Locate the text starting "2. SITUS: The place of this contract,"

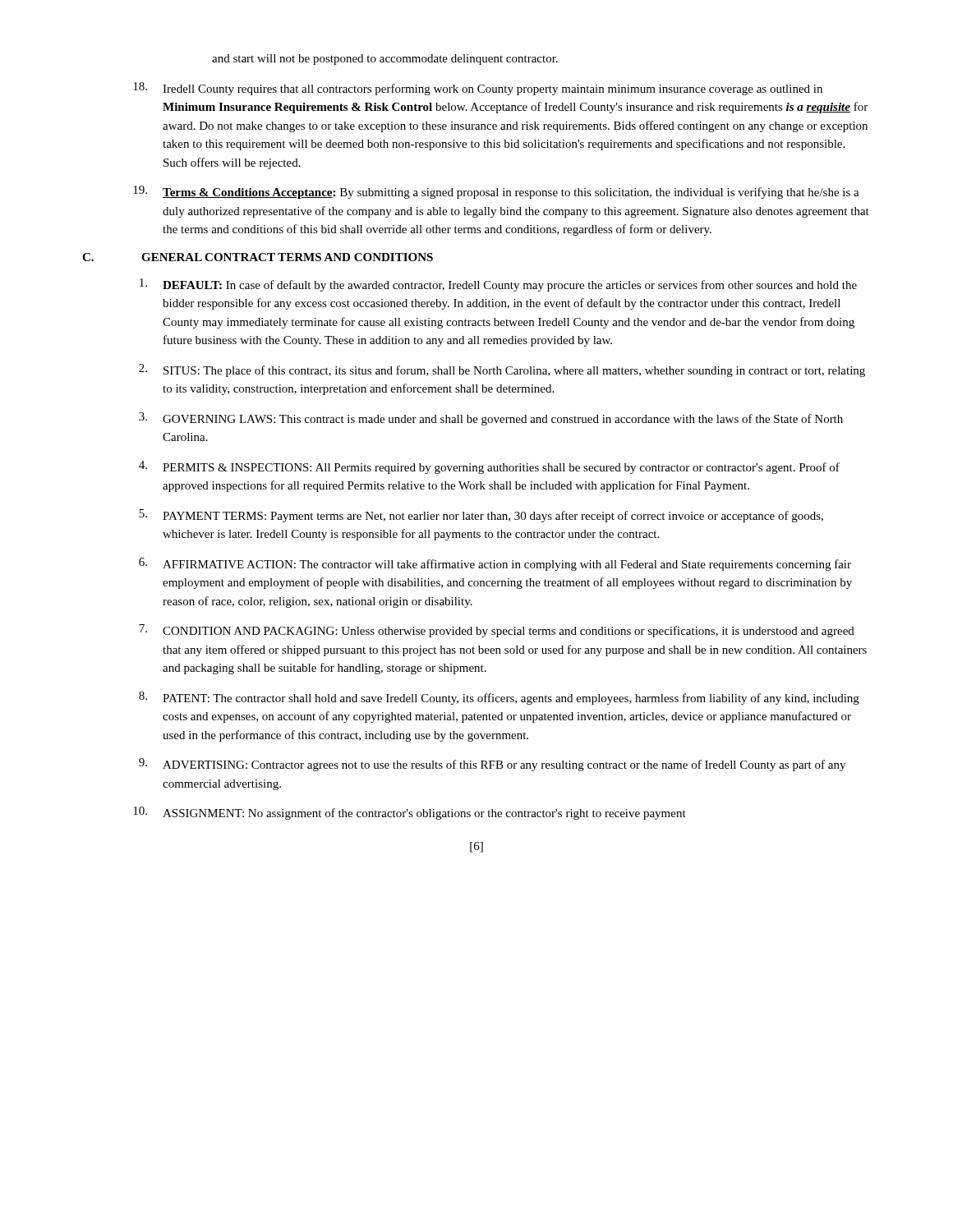(x=476, y=379)
